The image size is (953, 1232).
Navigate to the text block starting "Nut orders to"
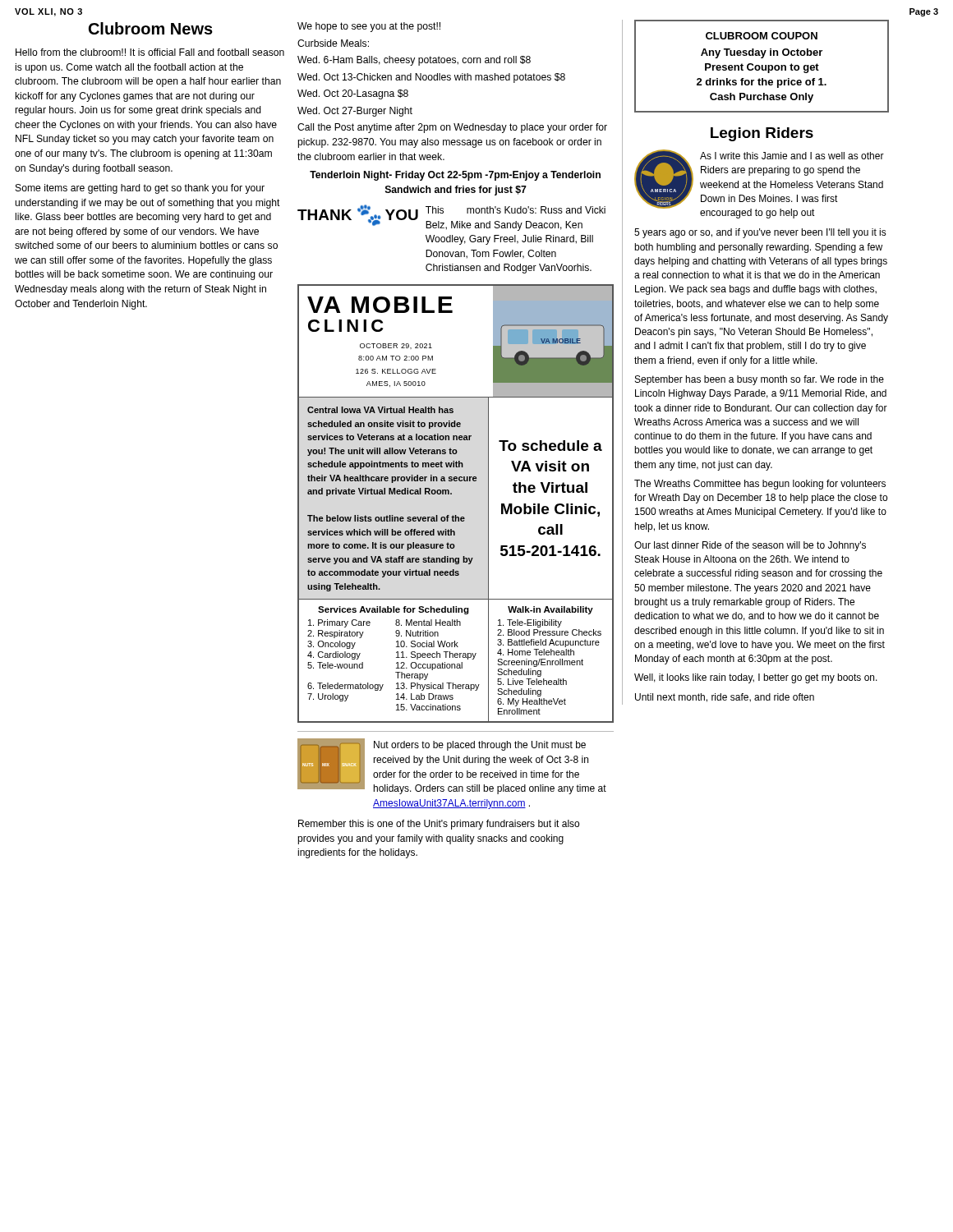click(x=489, y=774)
